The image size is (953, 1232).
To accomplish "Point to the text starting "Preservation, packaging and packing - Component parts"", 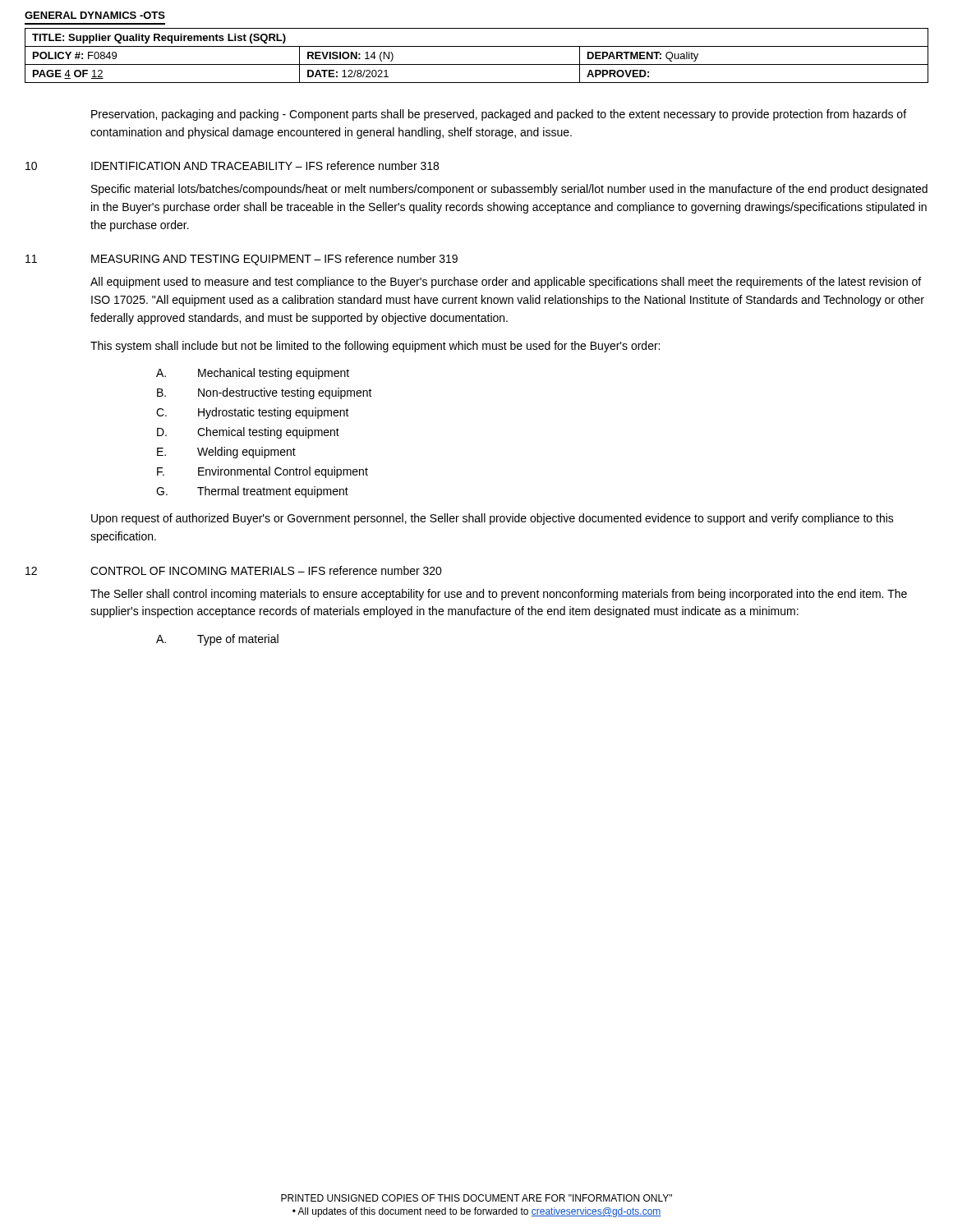I will point(498,123).
